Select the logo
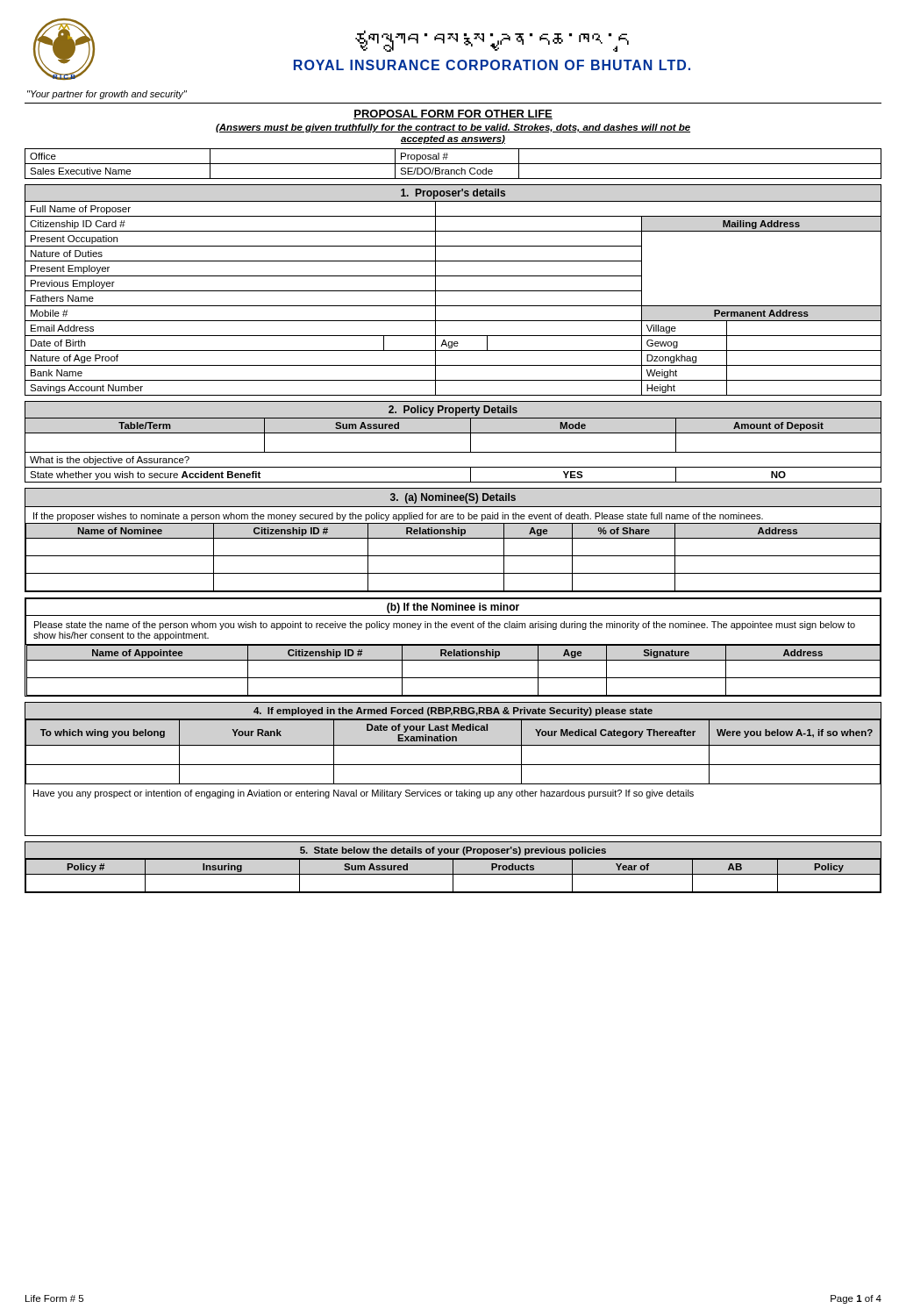Viewport: 906px width, 1316px height. [x=453, y=51]
